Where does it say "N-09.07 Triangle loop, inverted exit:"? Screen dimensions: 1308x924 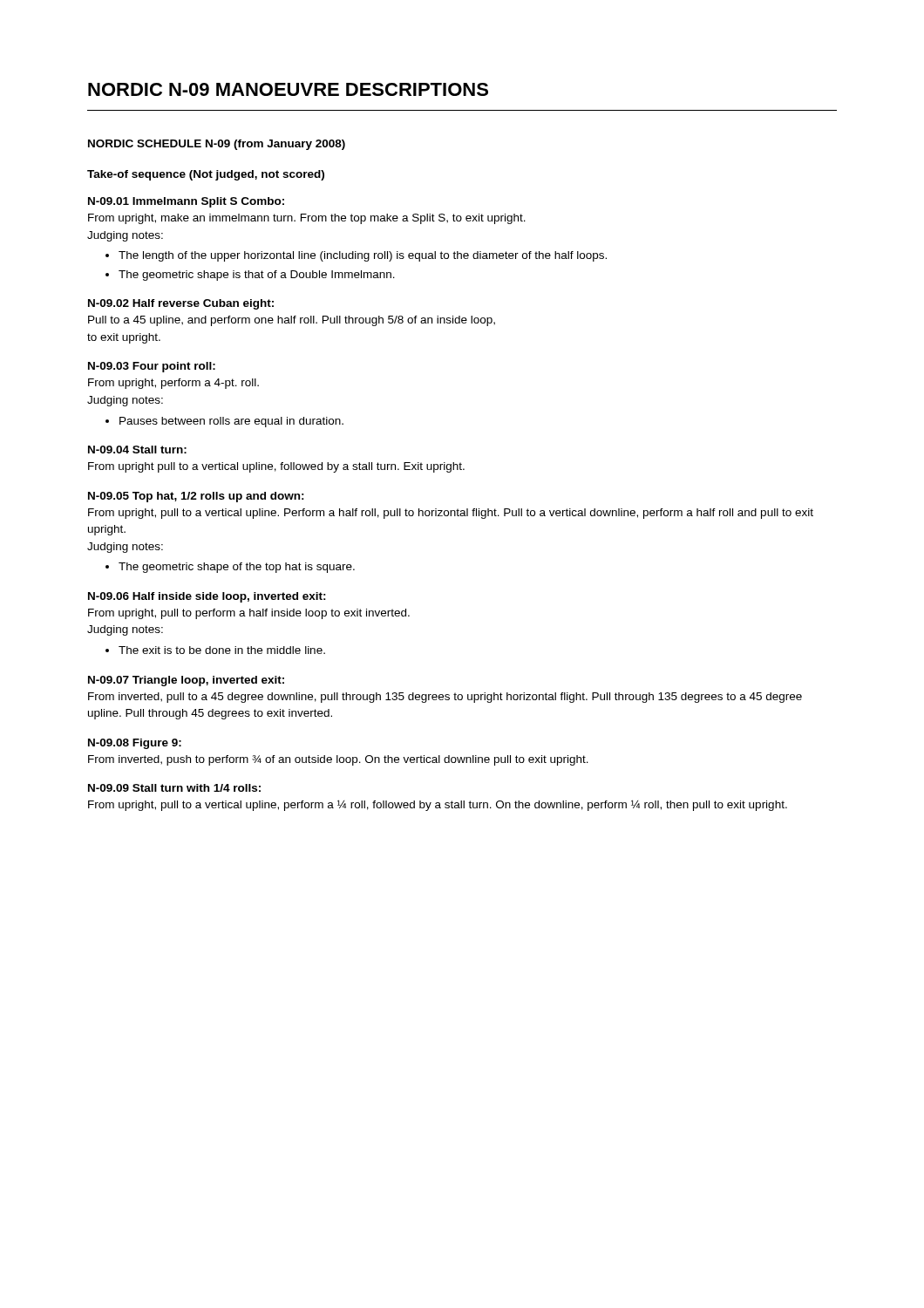click(x=186, y=681)
